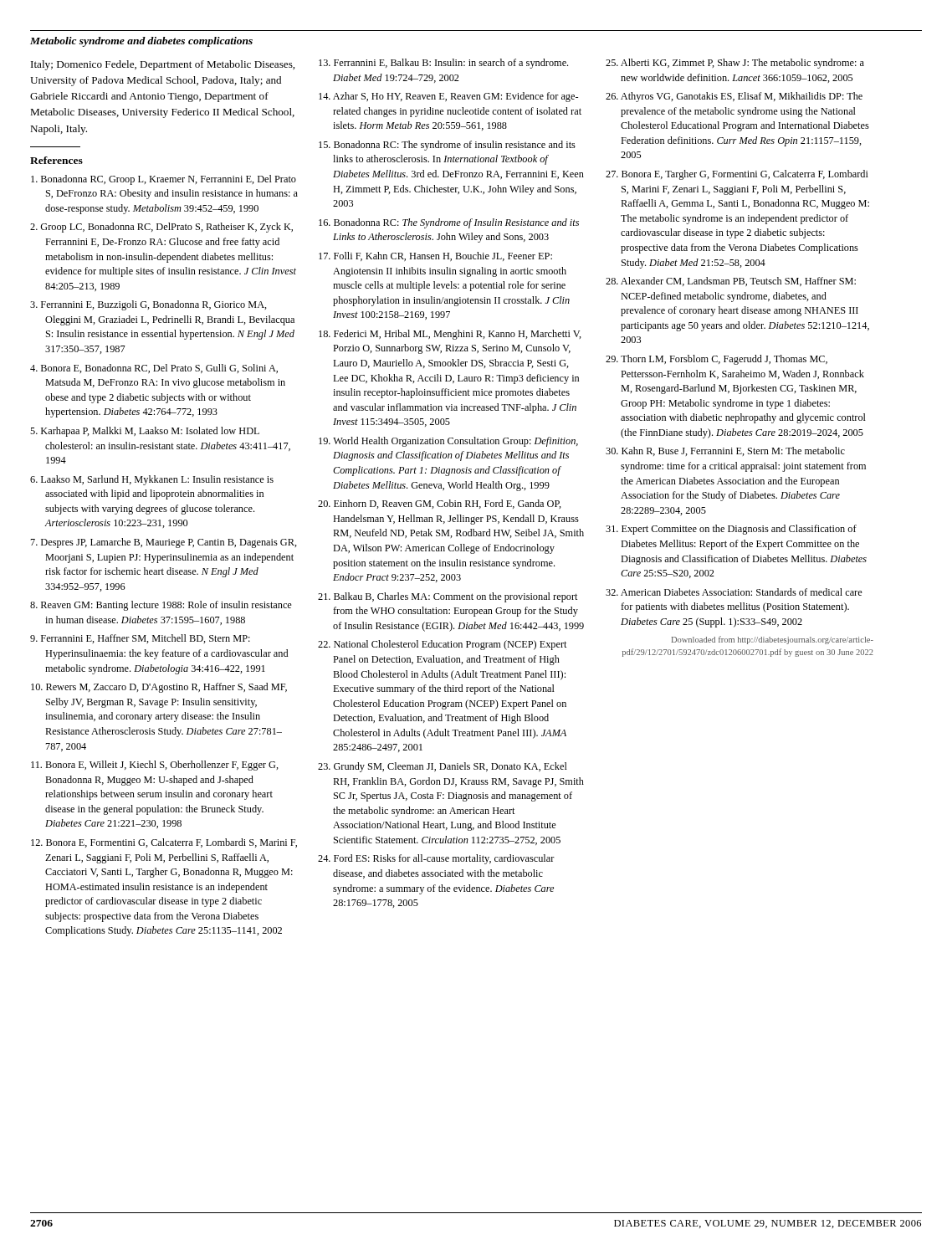Find the block on this page that starts "19. World Health Organization Consultation Group:"

coord(448,463)
